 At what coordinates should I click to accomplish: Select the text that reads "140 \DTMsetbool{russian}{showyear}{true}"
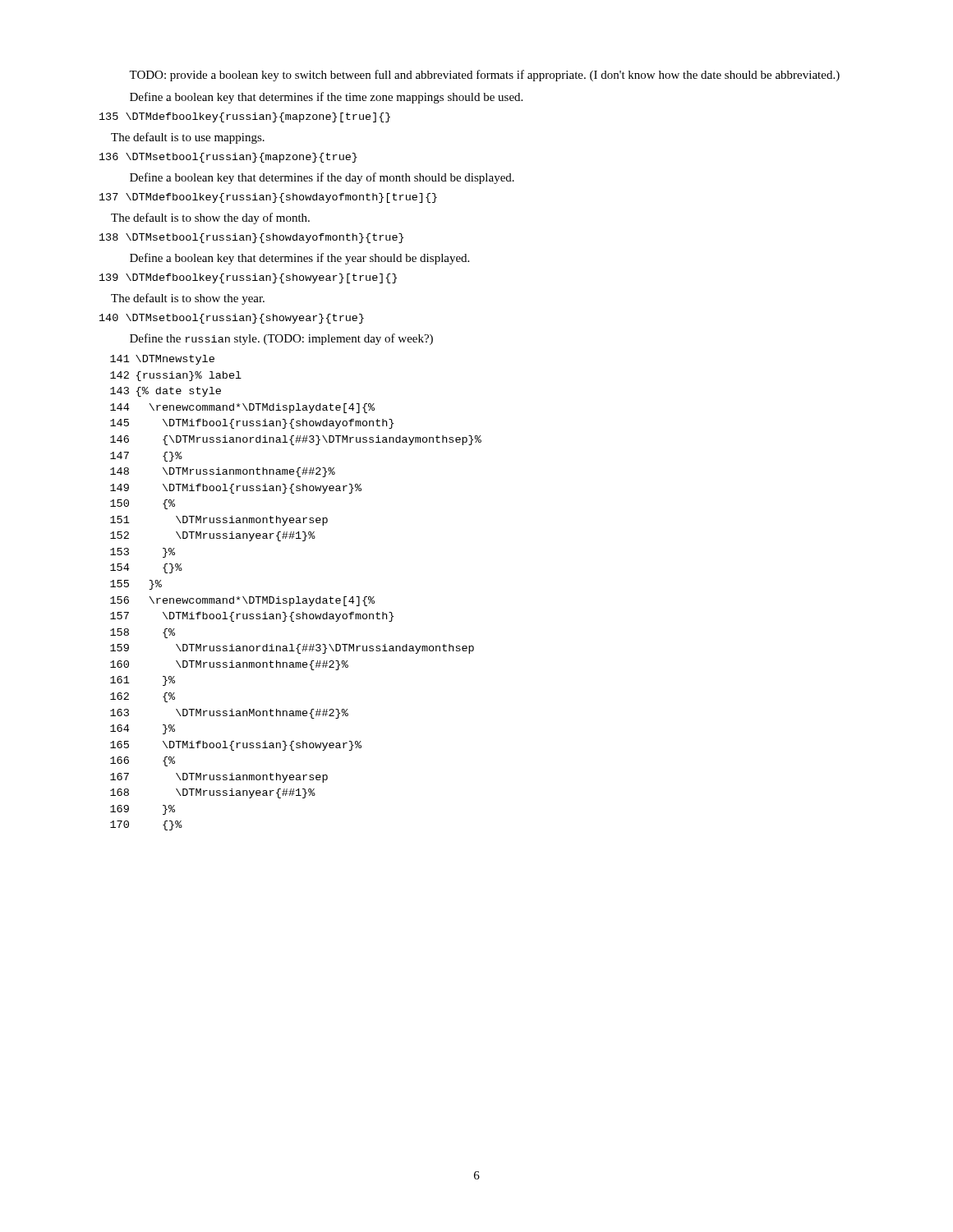point(232,319)
